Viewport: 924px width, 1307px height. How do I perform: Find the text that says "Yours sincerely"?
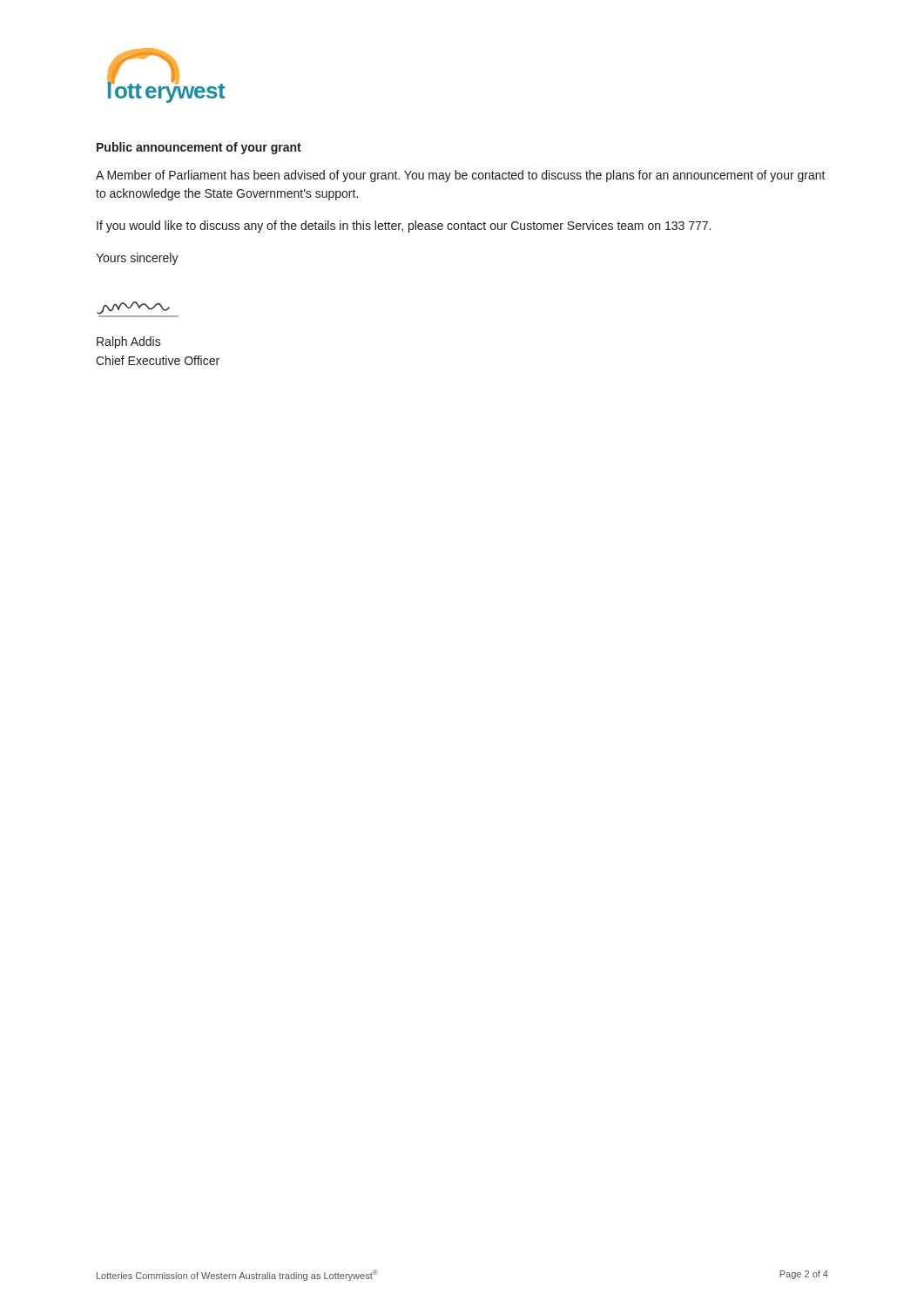137,258
